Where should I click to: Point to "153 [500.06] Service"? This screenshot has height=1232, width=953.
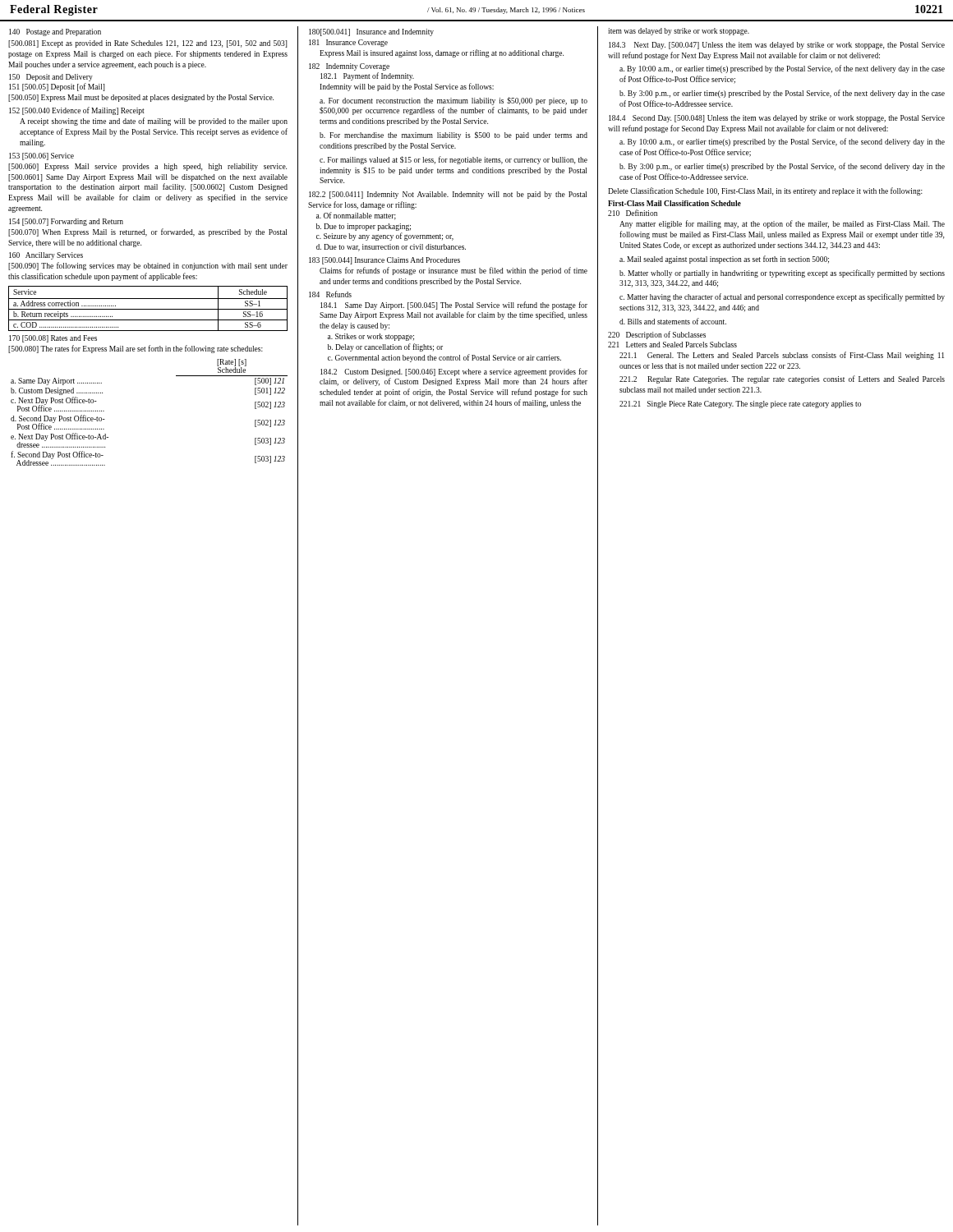coord(41,156)
